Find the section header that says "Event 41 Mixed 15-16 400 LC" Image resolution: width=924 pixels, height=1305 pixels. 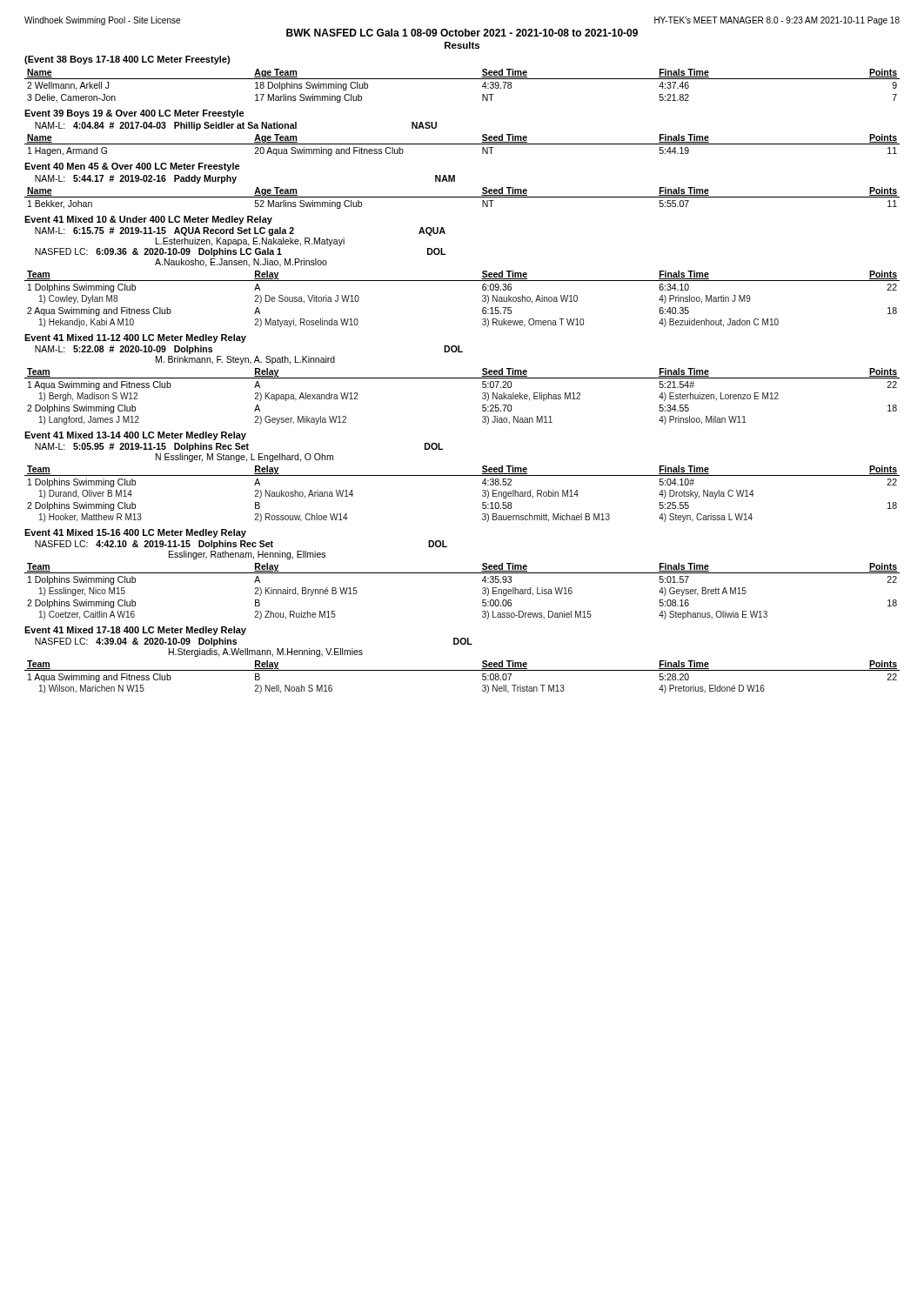tap(135, 532)
